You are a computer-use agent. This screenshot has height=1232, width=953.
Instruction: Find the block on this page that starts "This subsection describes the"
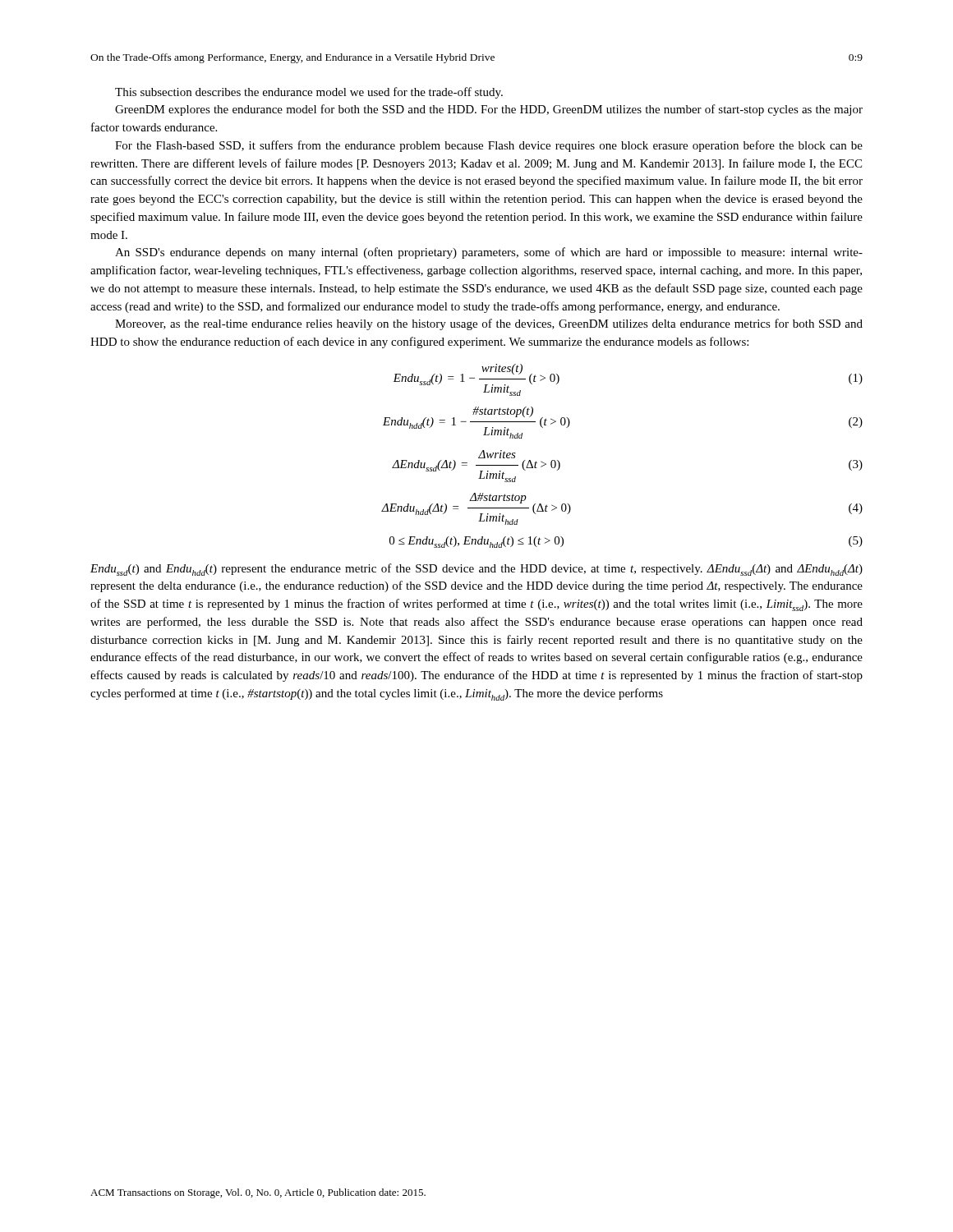point(309,92)
